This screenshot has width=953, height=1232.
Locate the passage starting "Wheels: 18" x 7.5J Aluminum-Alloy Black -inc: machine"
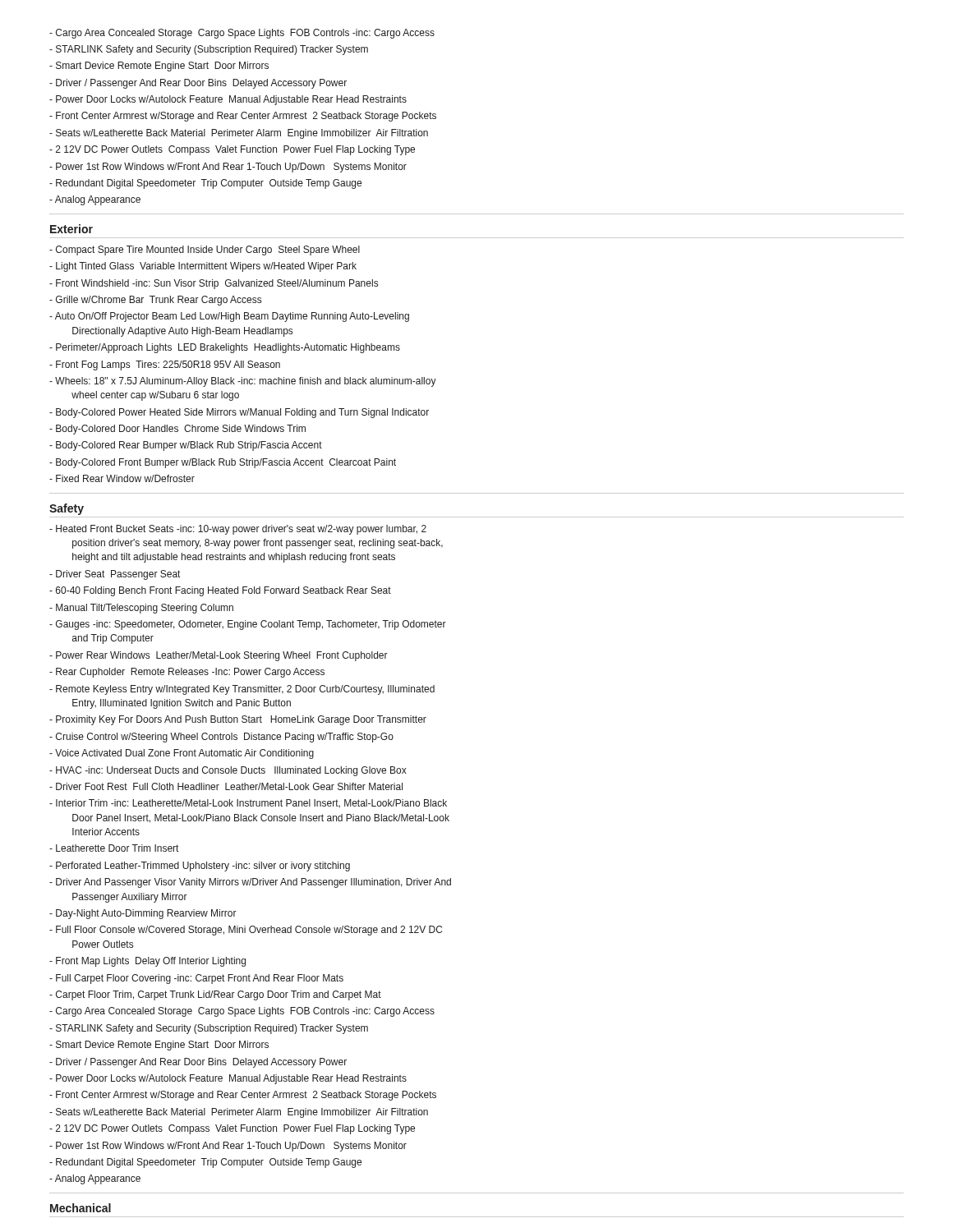[246, 388]
